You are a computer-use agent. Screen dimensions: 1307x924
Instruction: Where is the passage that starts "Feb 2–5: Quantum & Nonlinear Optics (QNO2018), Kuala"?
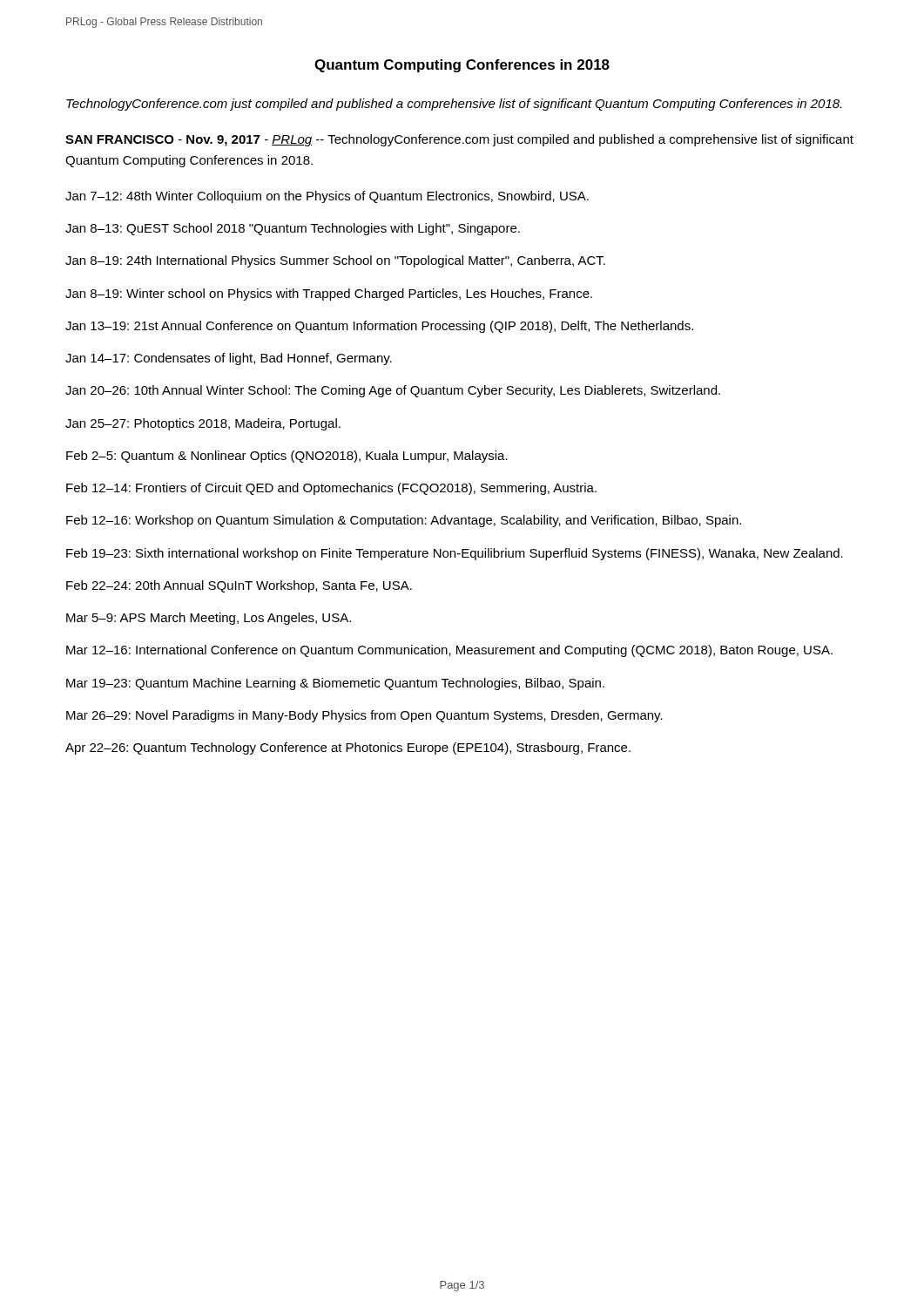pos(287,455)
